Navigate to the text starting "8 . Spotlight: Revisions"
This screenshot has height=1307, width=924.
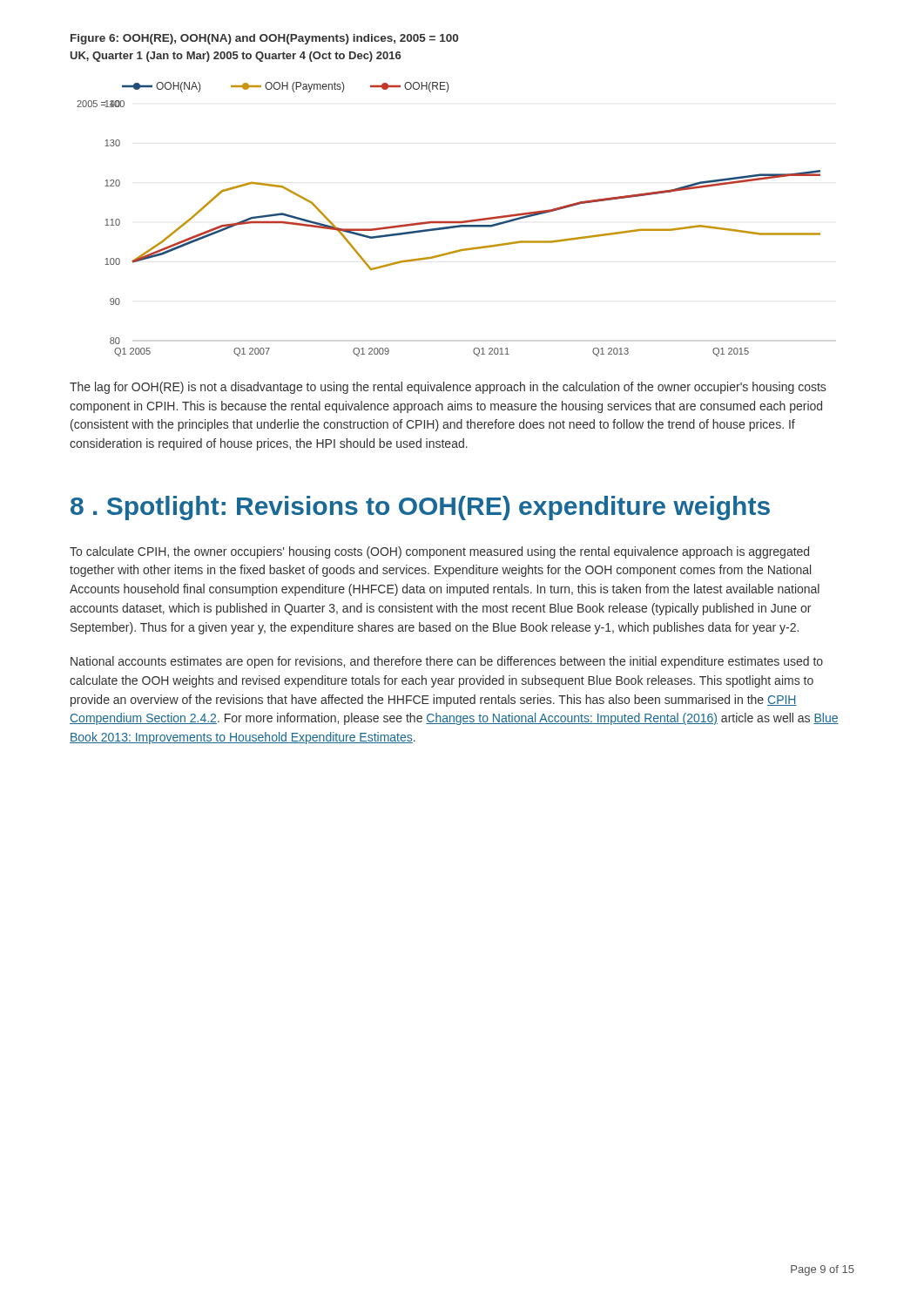420,506
